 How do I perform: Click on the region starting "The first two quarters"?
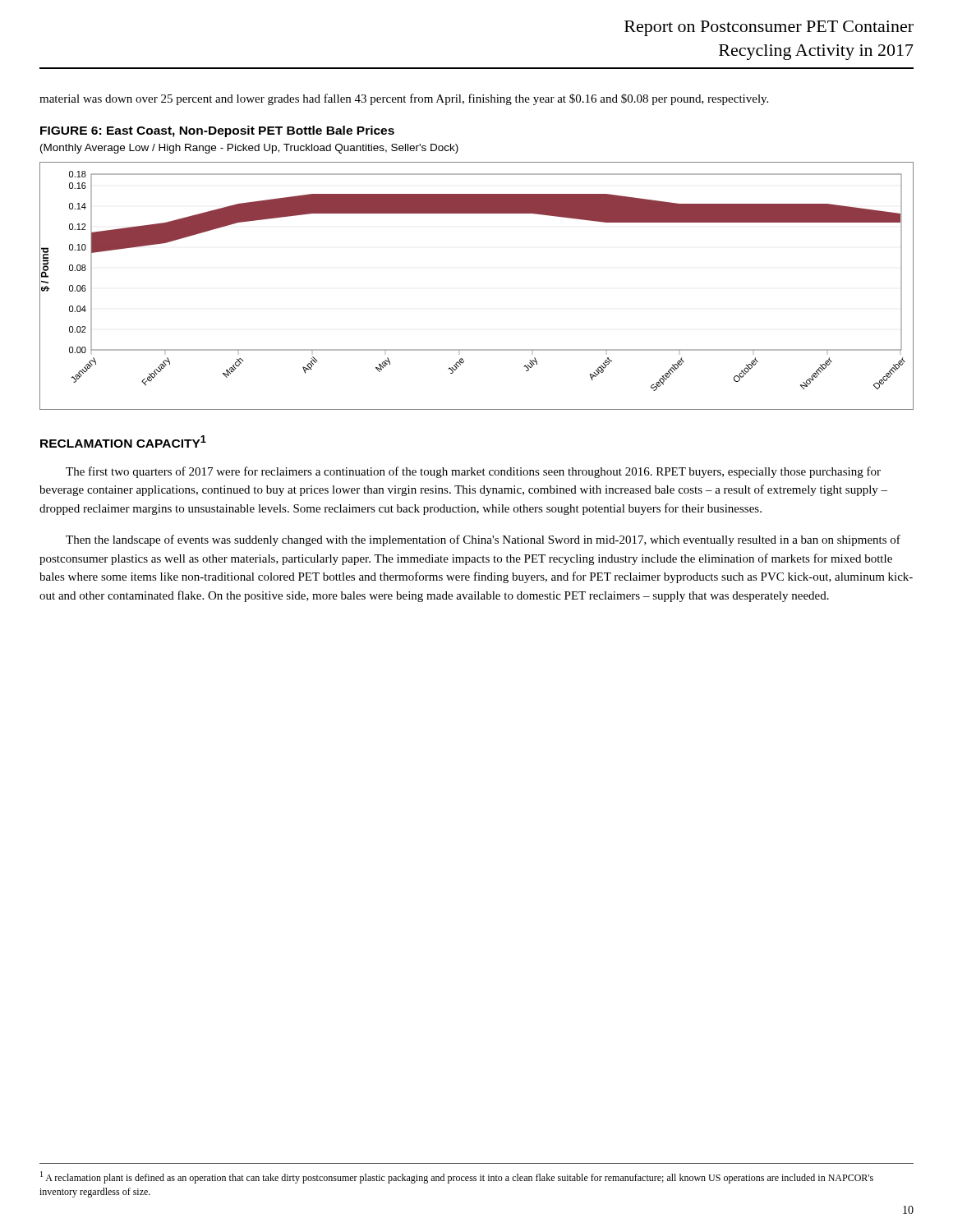click(463, 490)
